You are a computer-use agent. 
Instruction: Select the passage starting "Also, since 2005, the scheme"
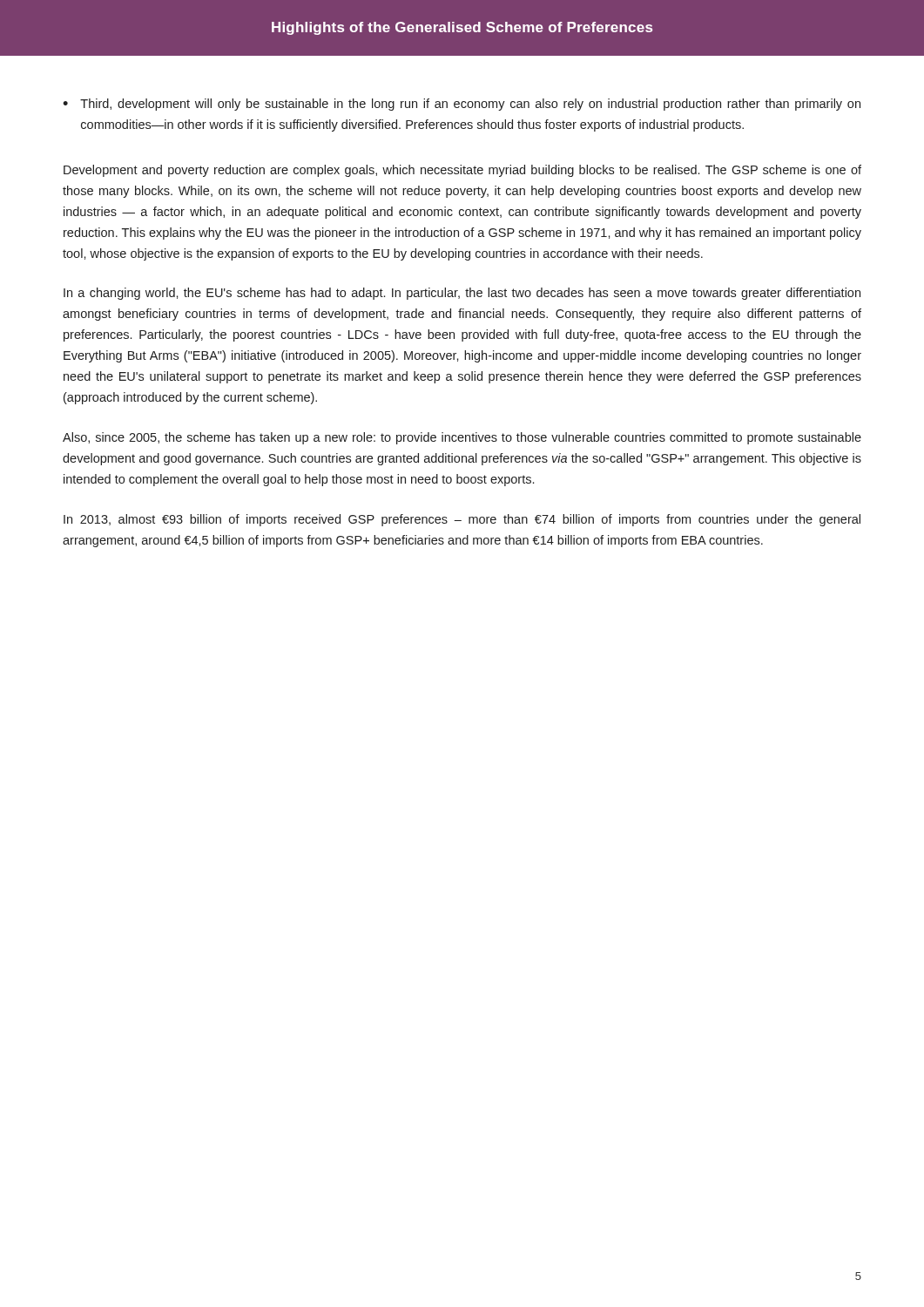(462, 458)
